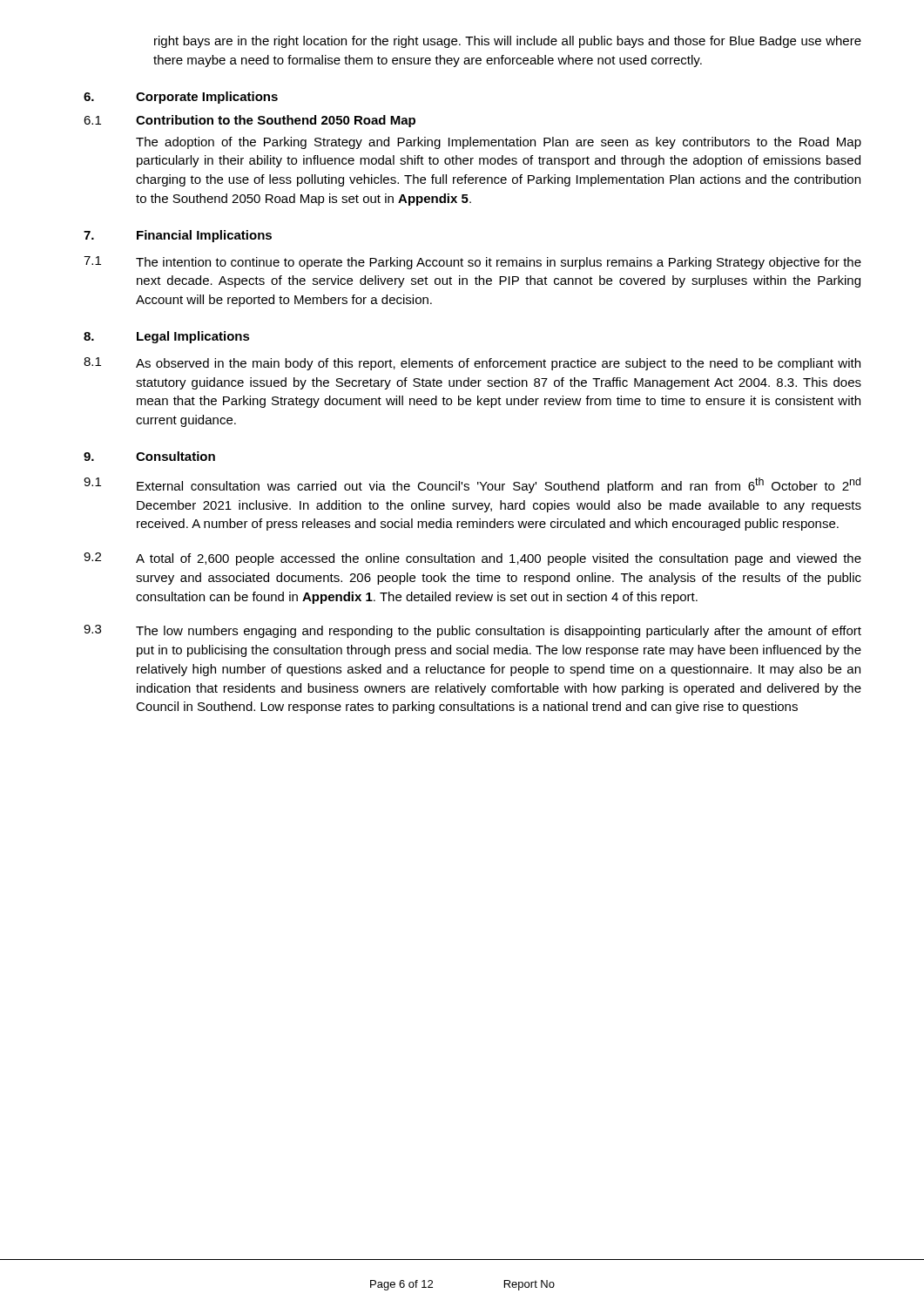Find the section header containing "6.1 Contribution to"
Viewport: 924px width, 1307px height.
coord(250,119)
